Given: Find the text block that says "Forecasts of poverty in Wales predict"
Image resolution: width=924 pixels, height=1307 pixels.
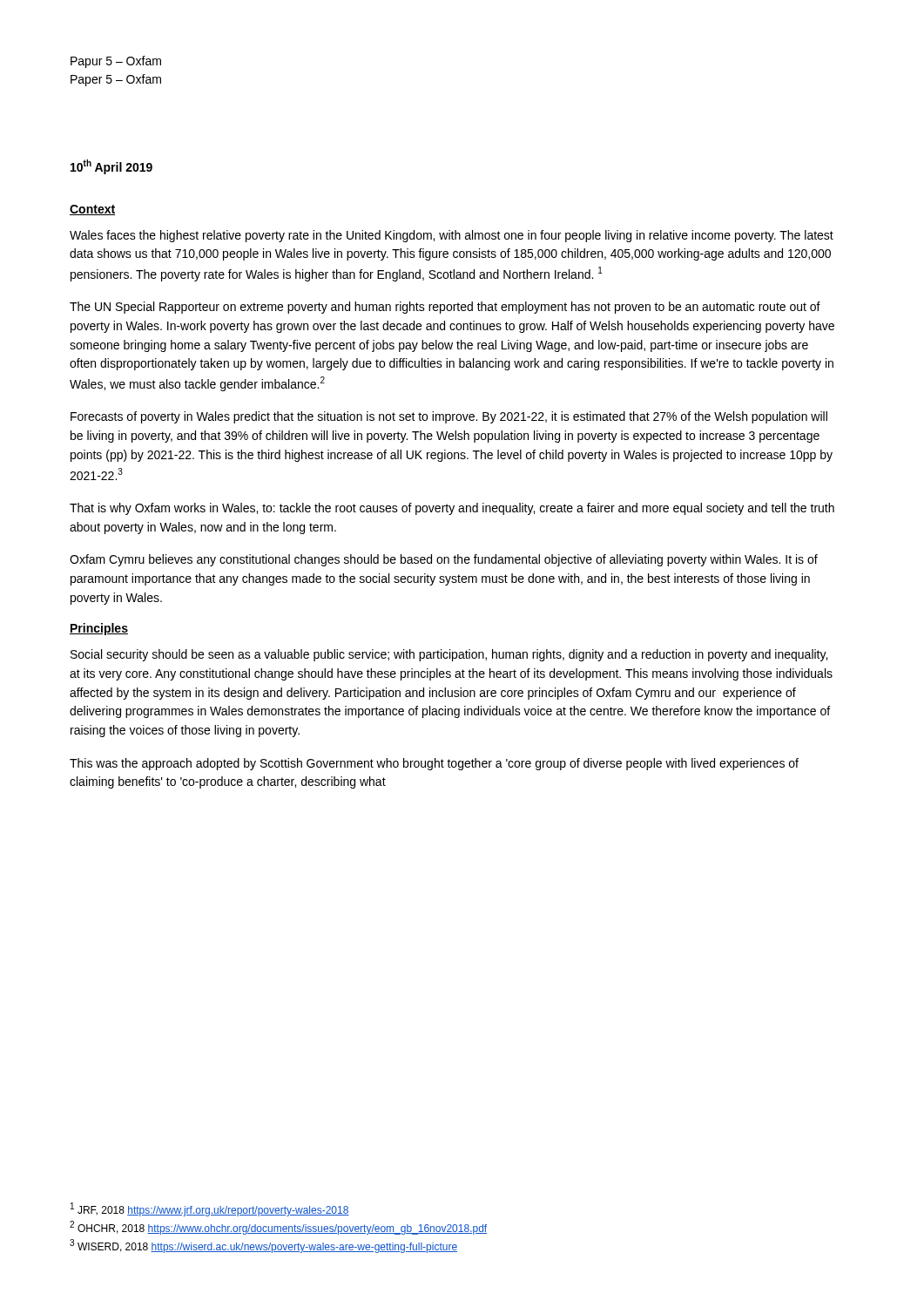Looking at the screenshot, I should [451, 446].
